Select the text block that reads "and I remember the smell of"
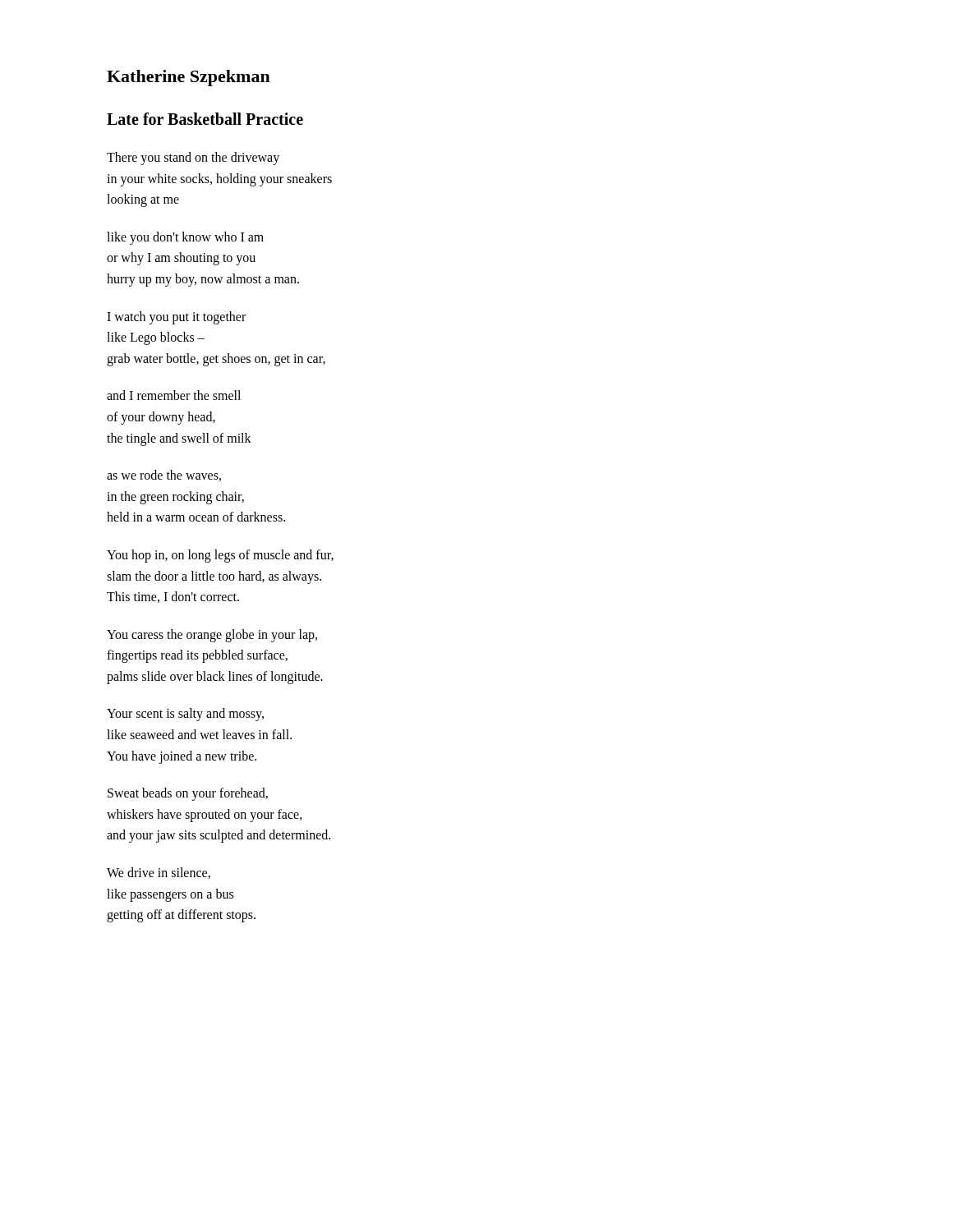Screen dimensions: 1232x953 click(x=179, y=417)
